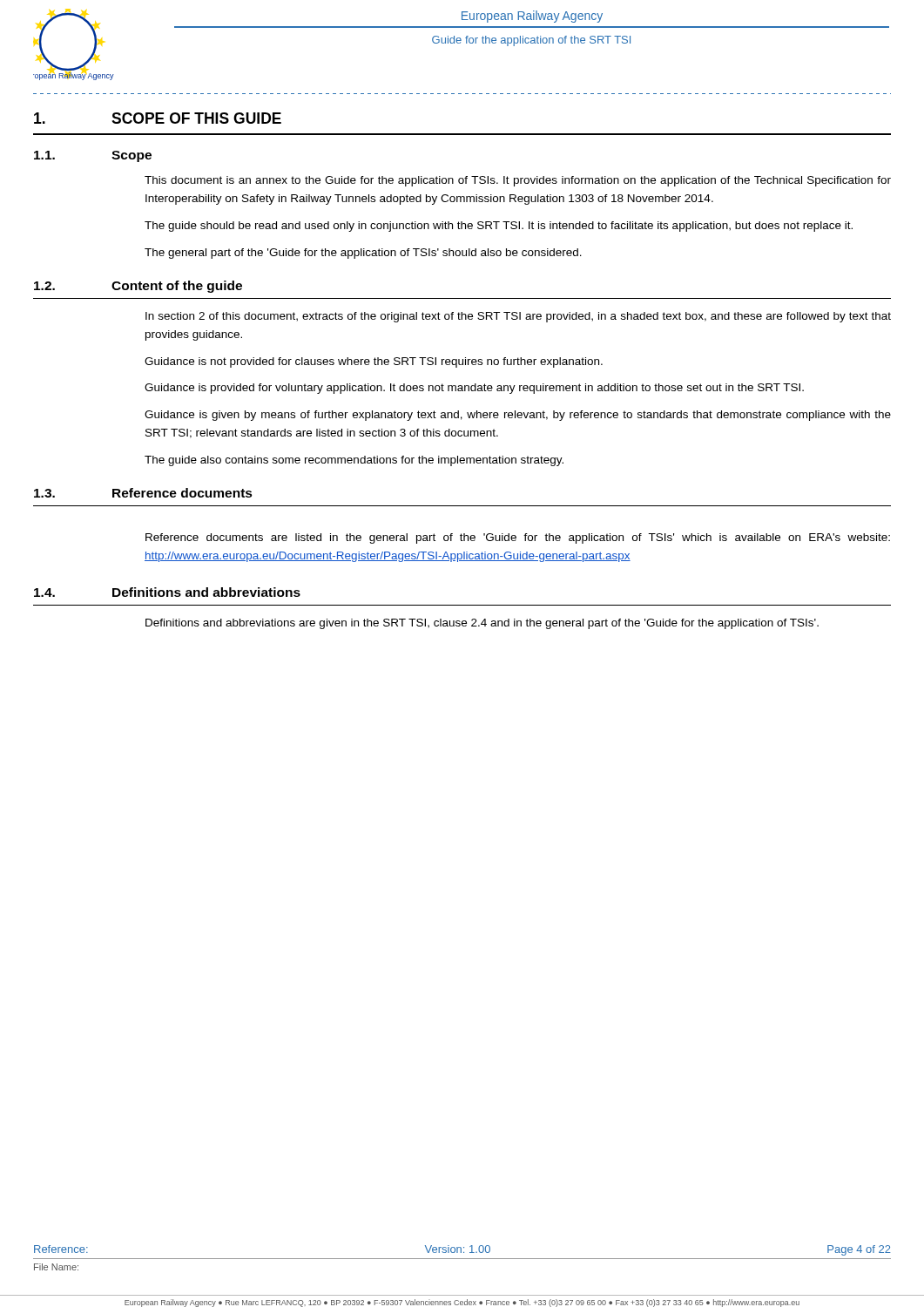
Task: Click on the text block starting "Guidance is provided for voluntary"
Action: pyautogui.click(x=475, y=388)
